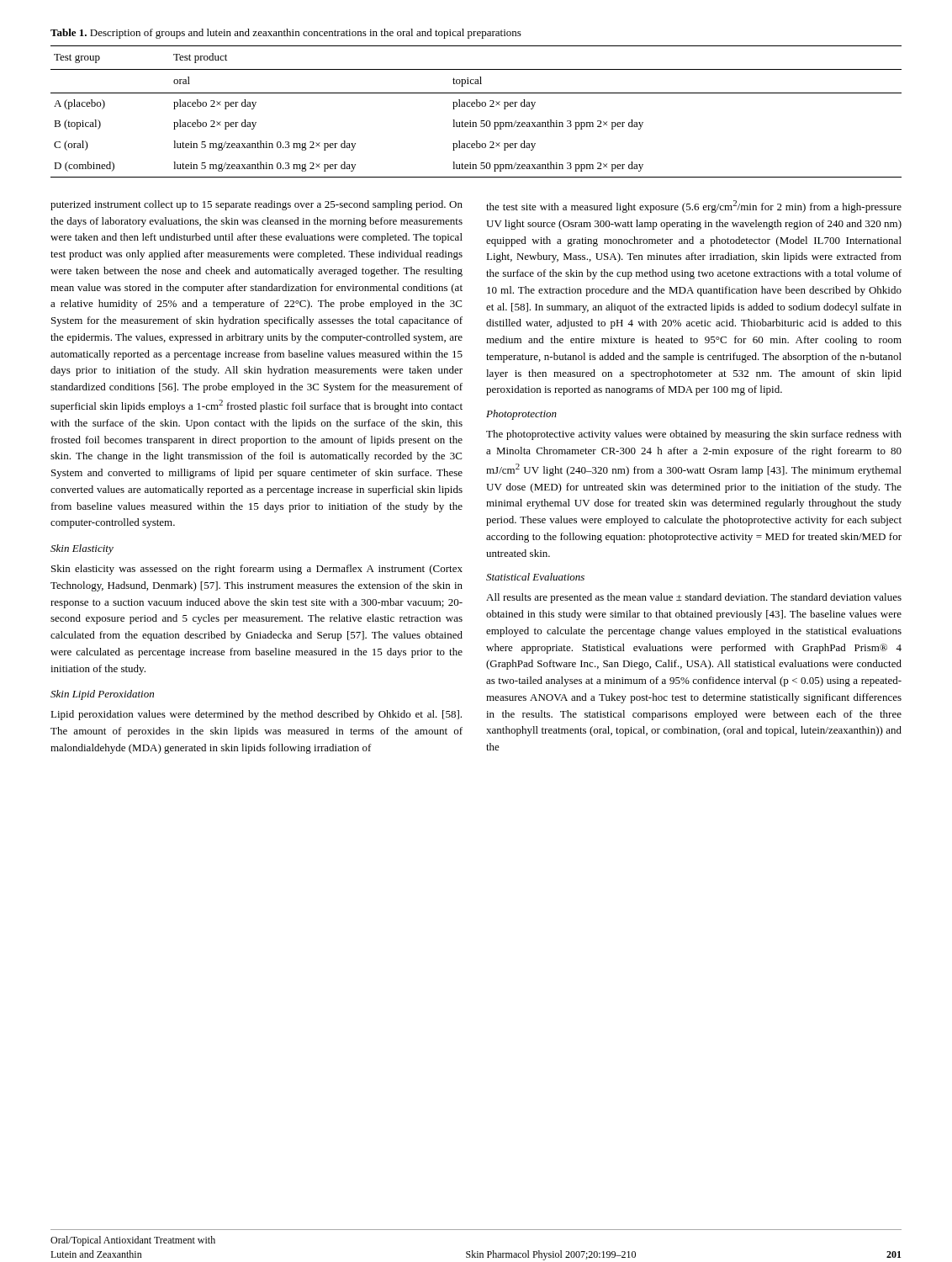Locate the passage starting "Skin elasticity was assessed on the right"
The image size is (952, 1262).
point(257,618)
